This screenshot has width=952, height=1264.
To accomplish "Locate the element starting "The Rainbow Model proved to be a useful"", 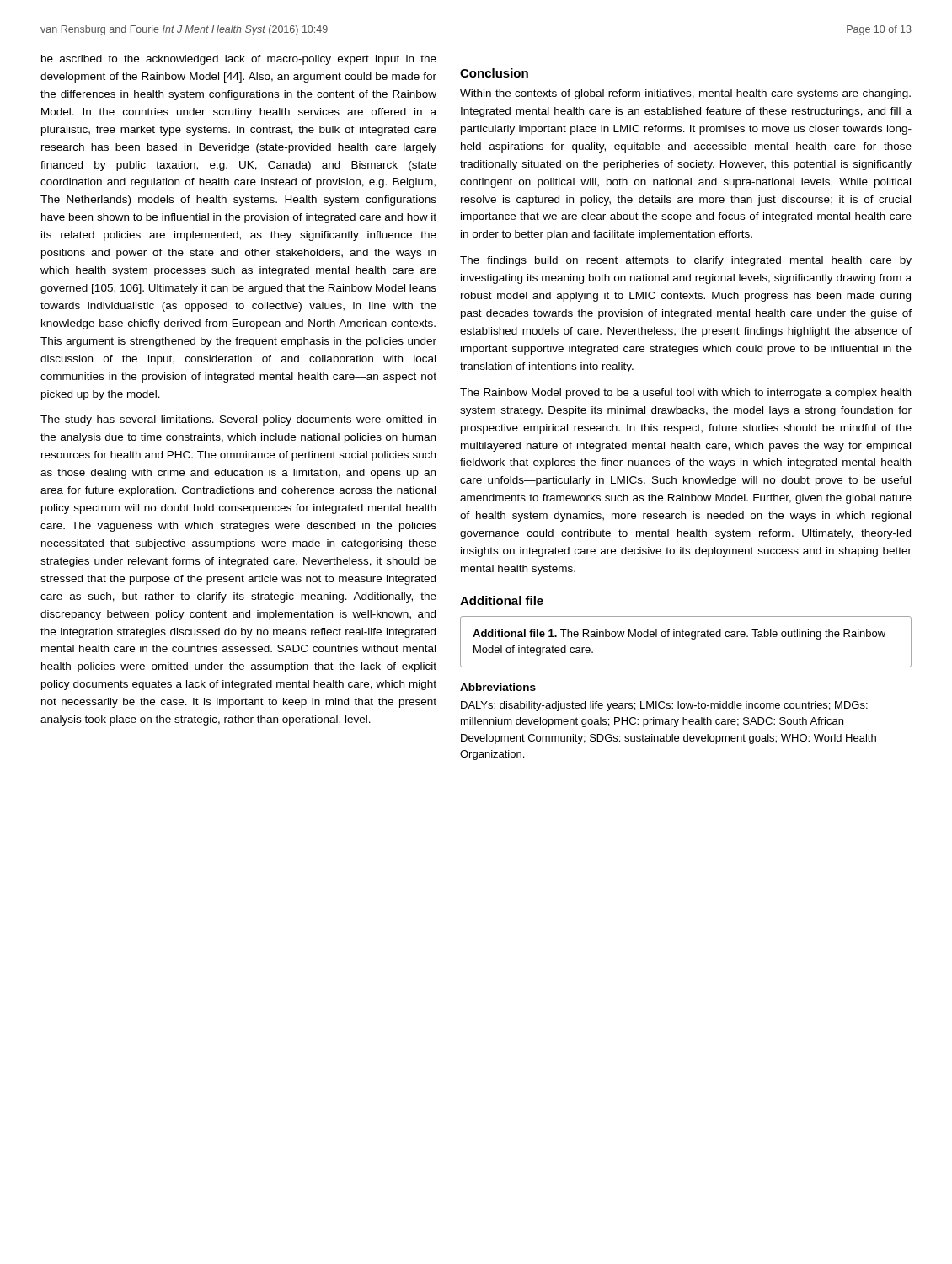I will [x=686, y=481].
